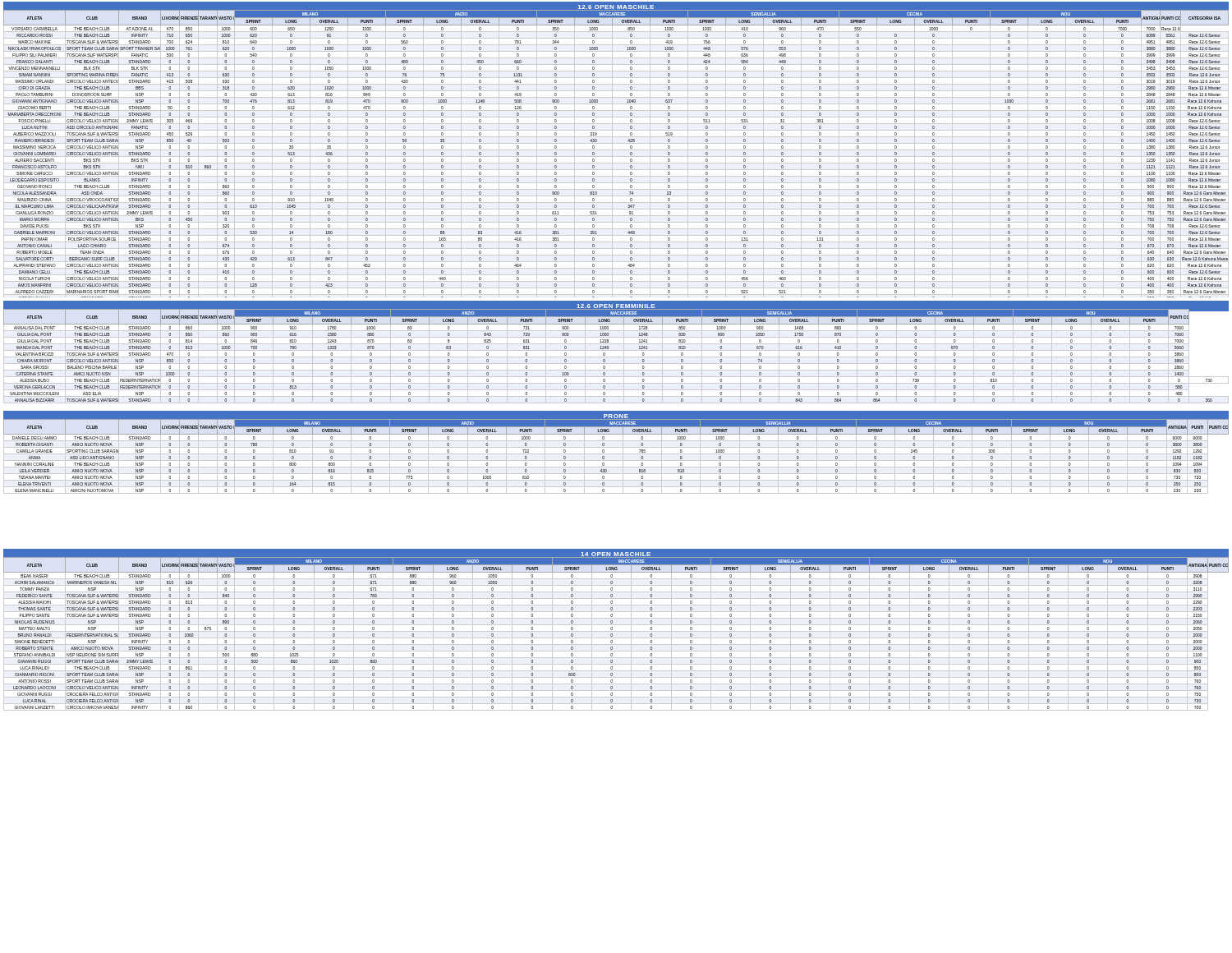Screen dimensions: 953x1232
Task: Locate the text "12.6 OPEN FEMMINILE"
Action: coord(616,306)
